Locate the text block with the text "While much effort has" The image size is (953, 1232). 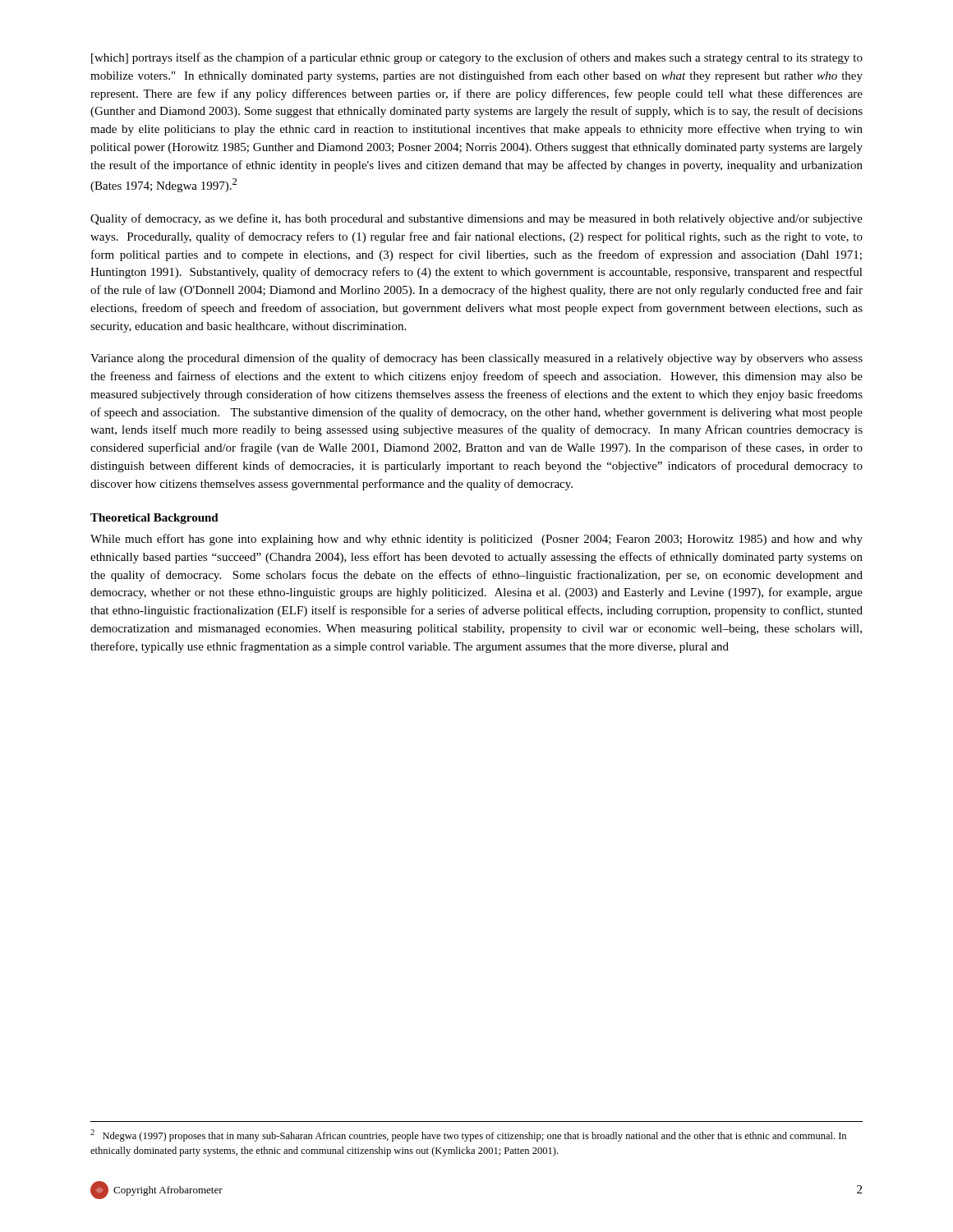(x=476, y=592)
